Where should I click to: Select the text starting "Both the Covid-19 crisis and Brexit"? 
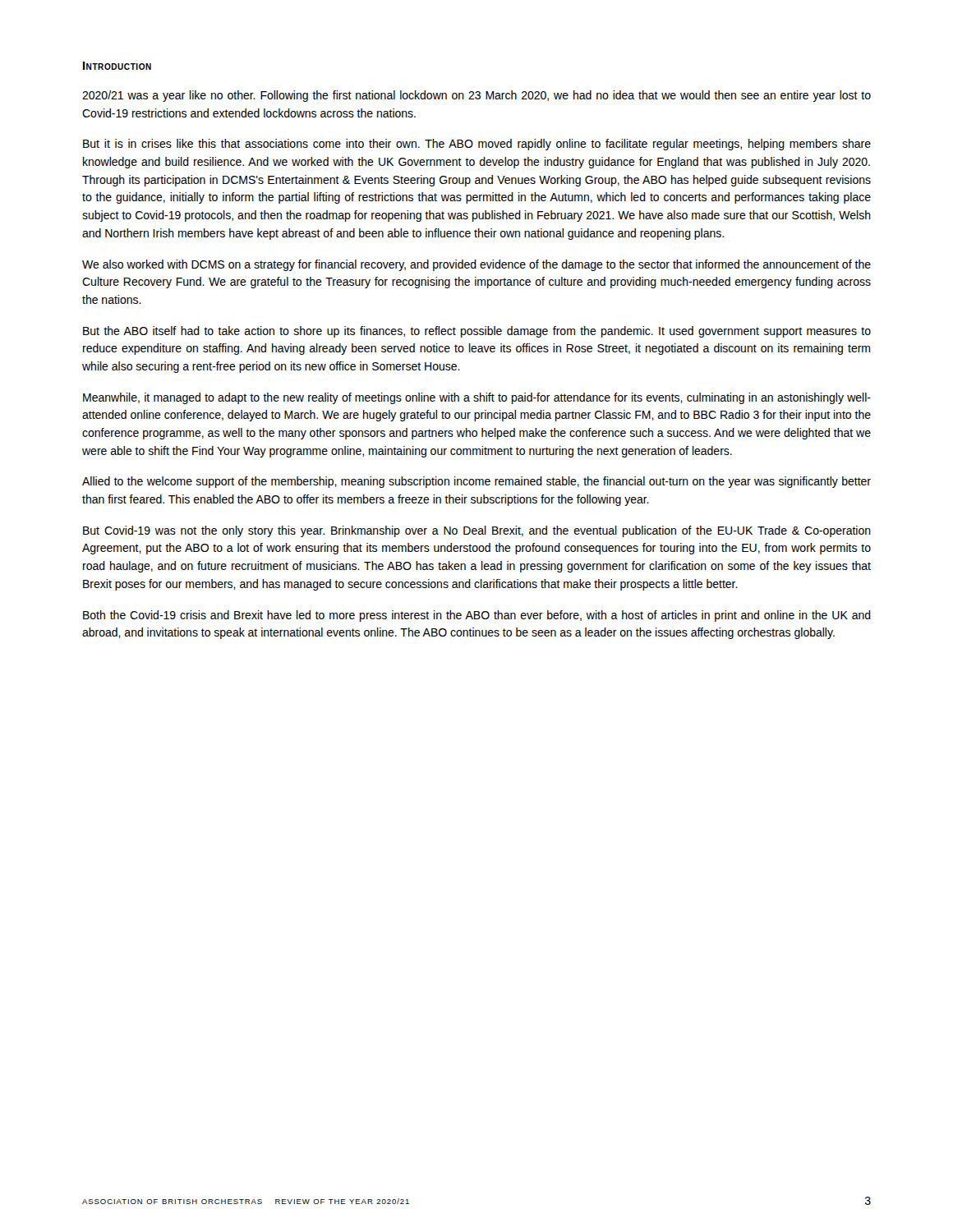coord(476,624)
